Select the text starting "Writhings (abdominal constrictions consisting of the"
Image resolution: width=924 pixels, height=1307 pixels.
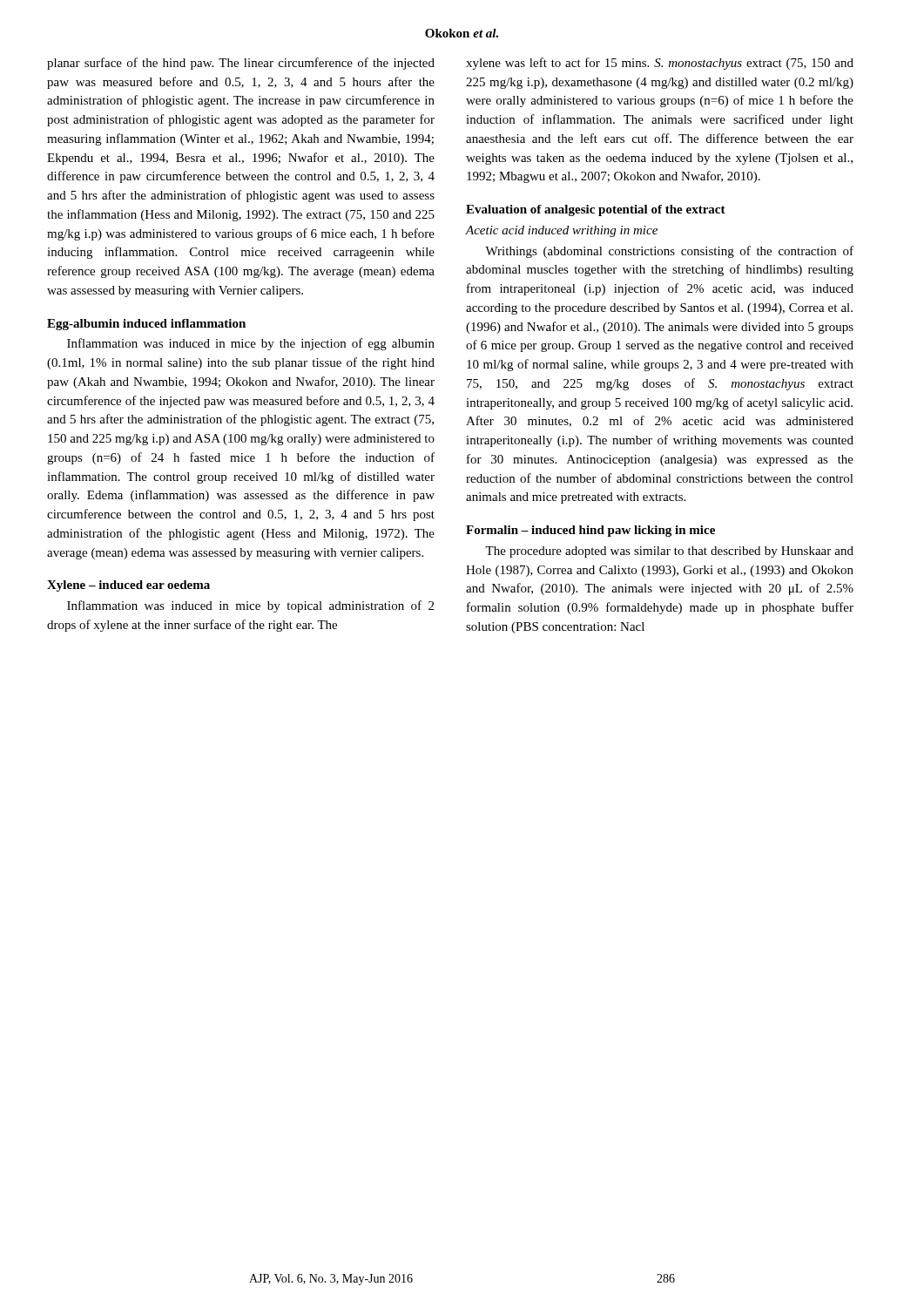click(660, 374)
